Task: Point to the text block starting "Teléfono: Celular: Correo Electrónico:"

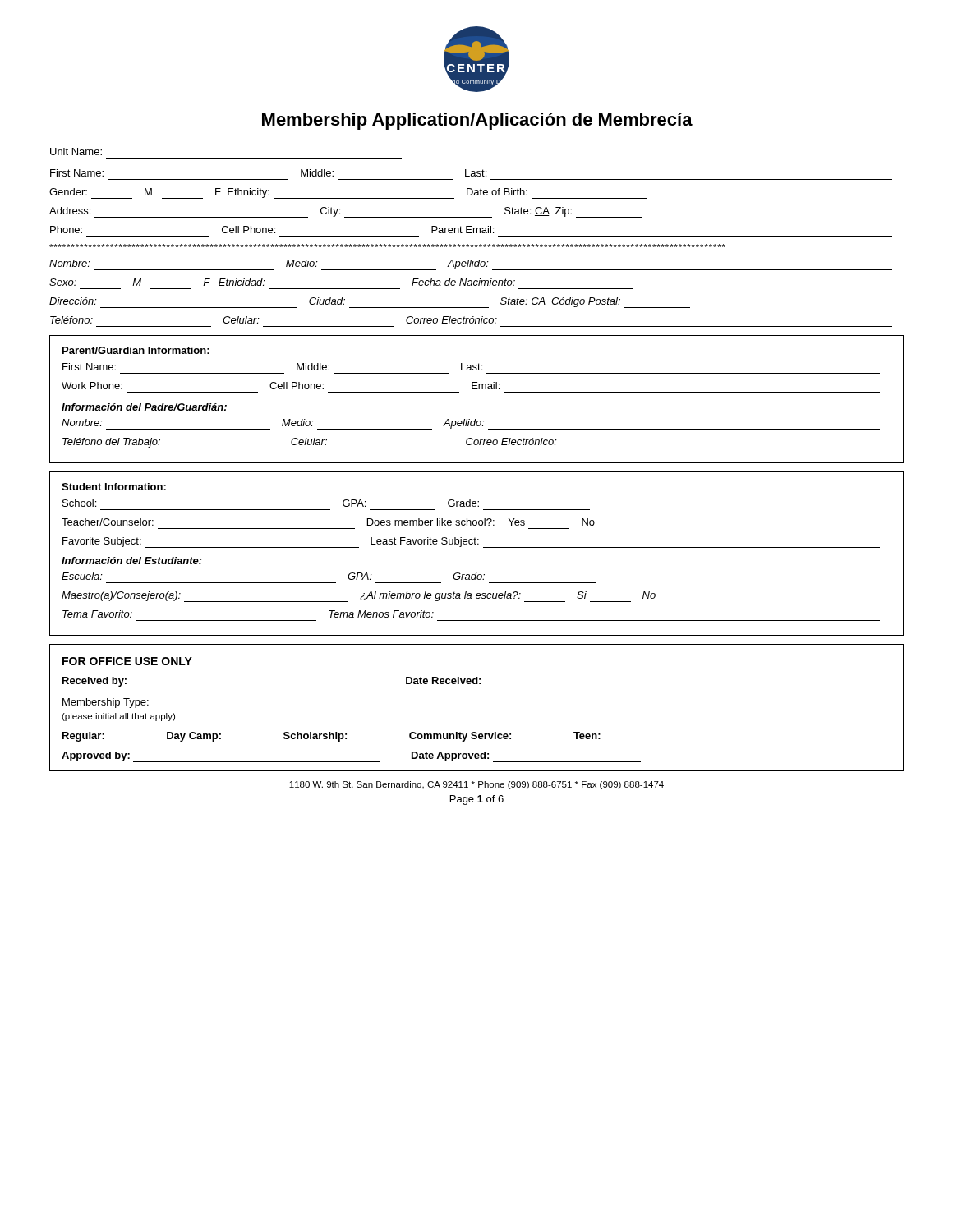Action: (471, 320)
